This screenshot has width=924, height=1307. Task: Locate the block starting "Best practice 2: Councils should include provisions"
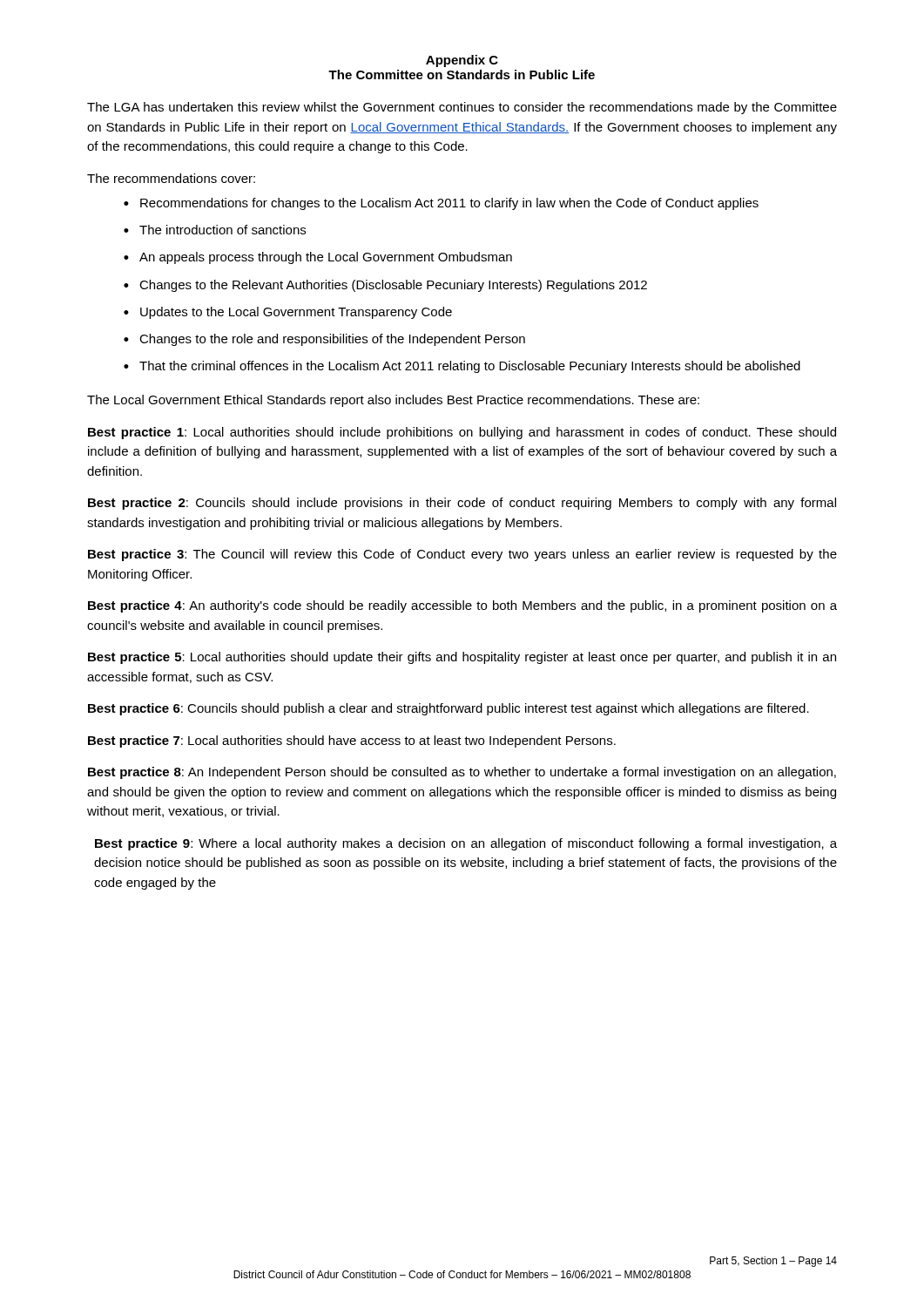click(x=462, y=512)
